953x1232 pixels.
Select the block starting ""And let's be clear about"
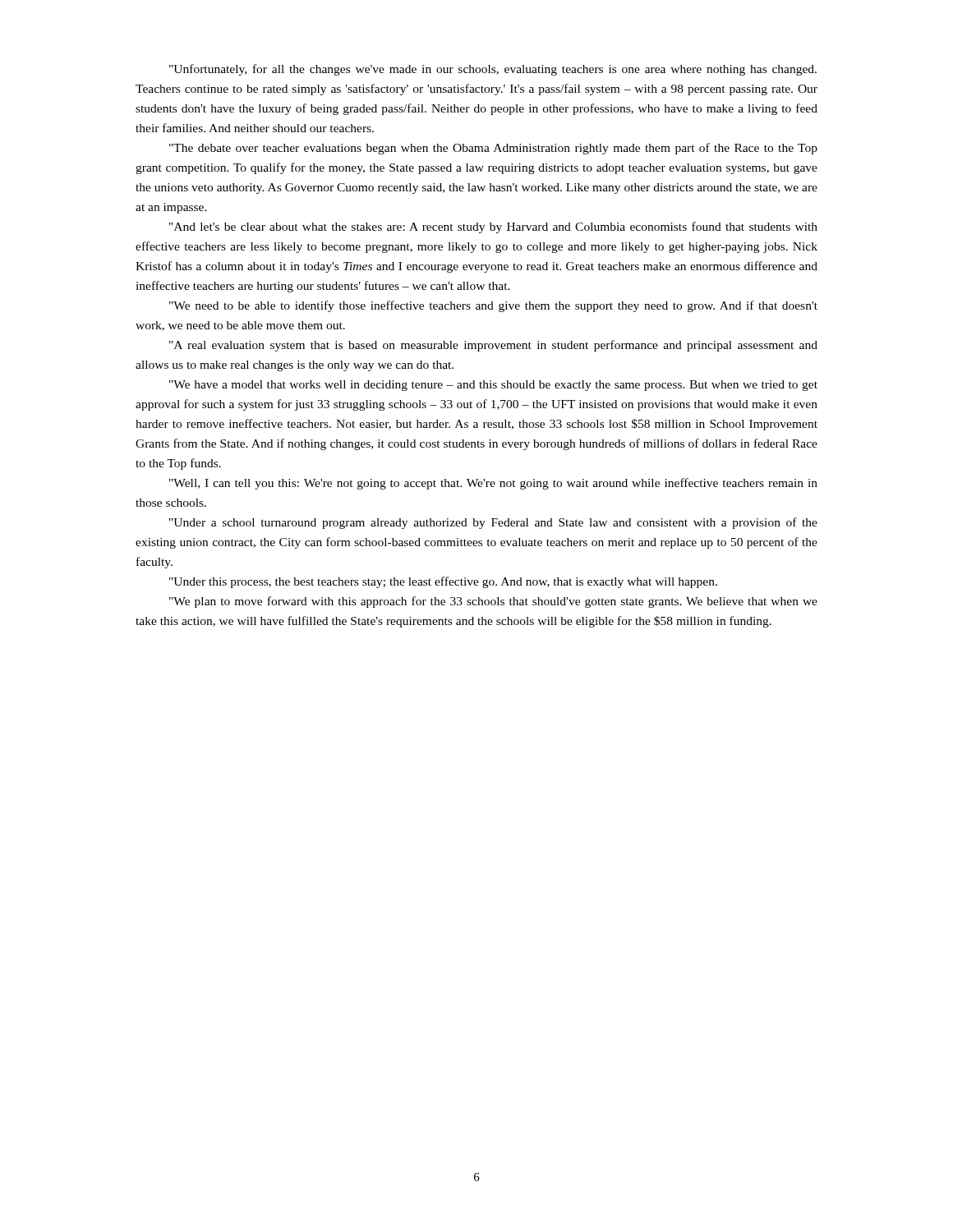pos(476,256)
